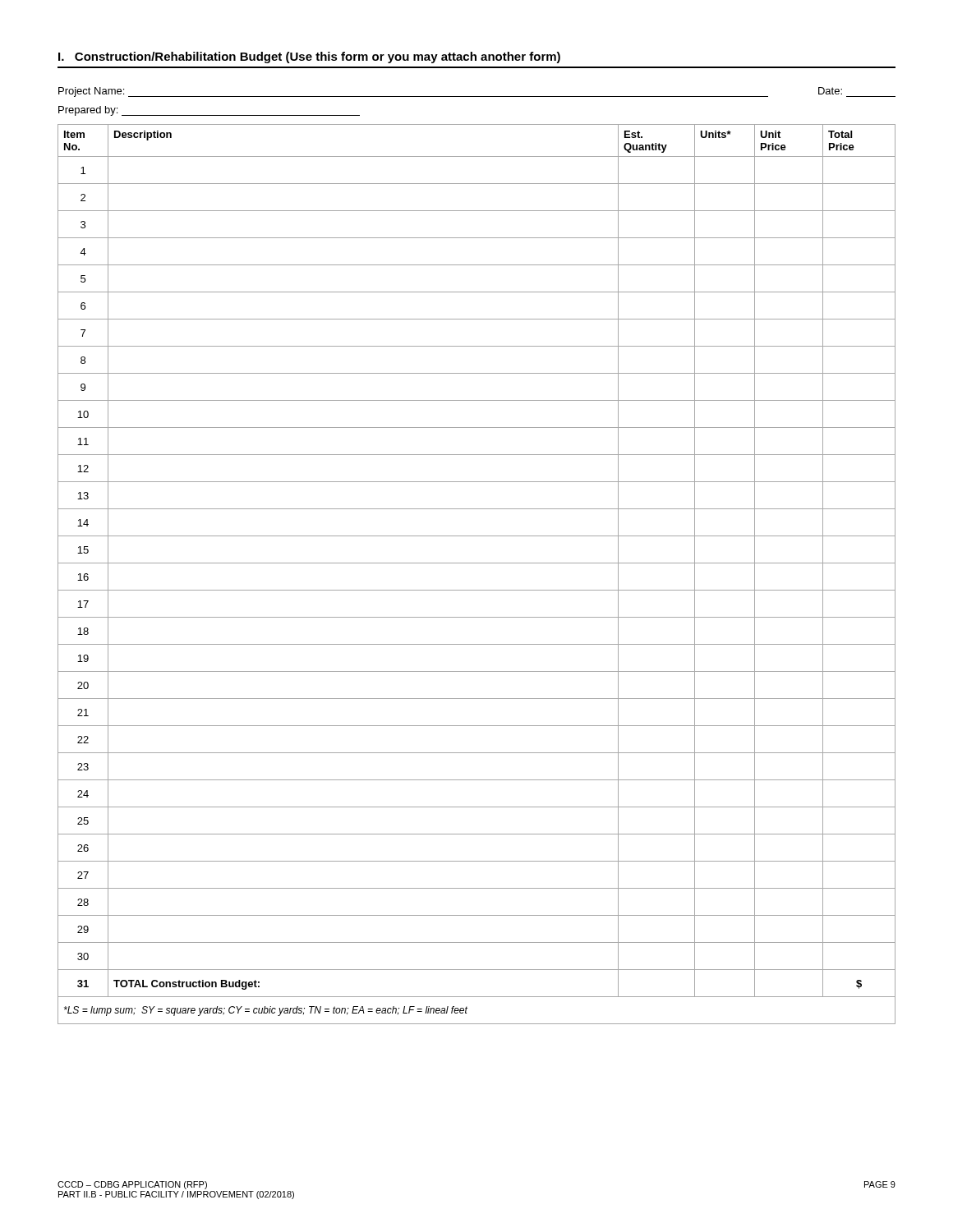Select the section header that reads "I. Construction/Rehabilitation Budget"

[x=309, y=56]
